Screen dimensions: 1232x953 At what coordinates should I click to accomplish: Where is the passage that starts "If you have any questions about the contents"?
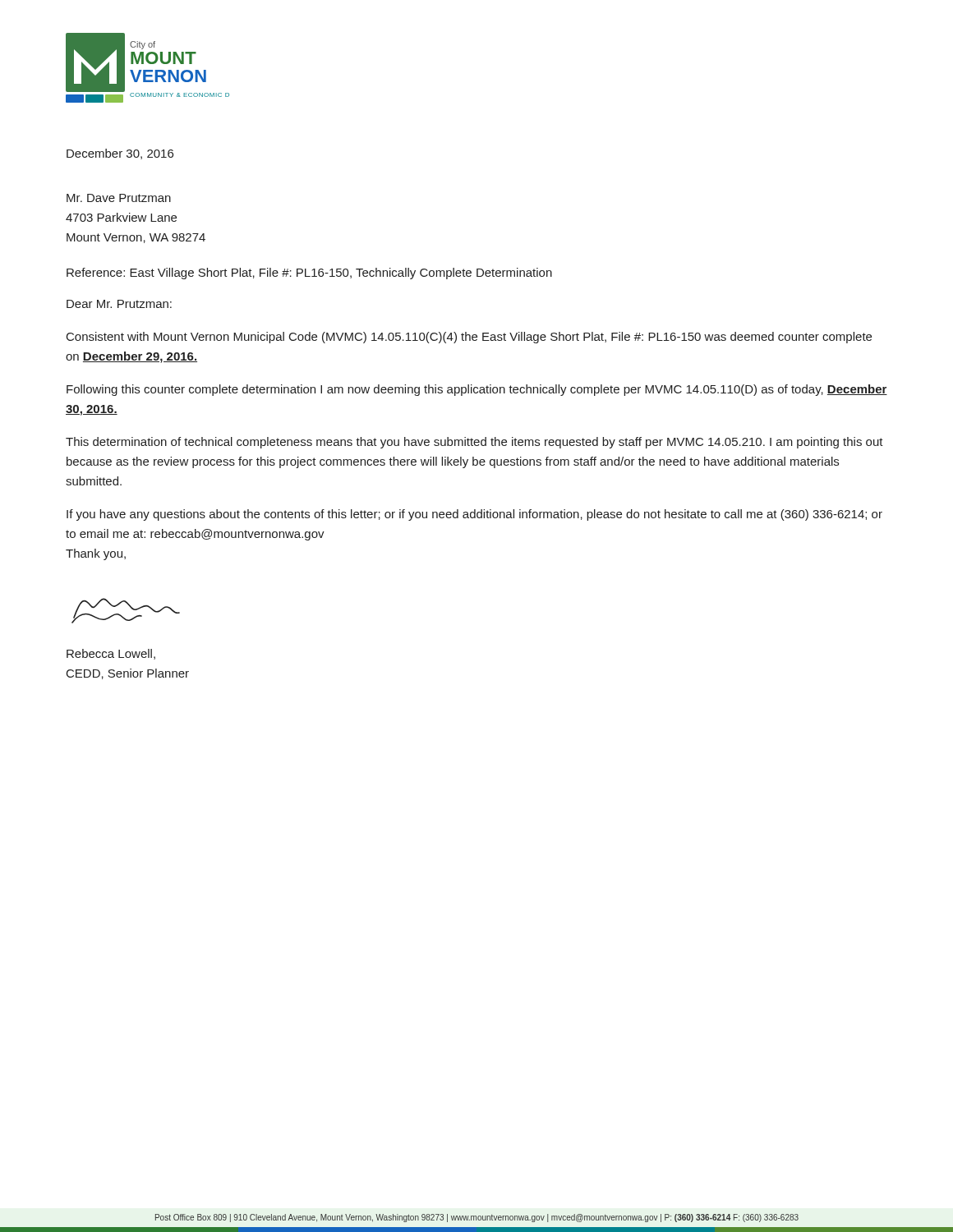click(474, 515)
